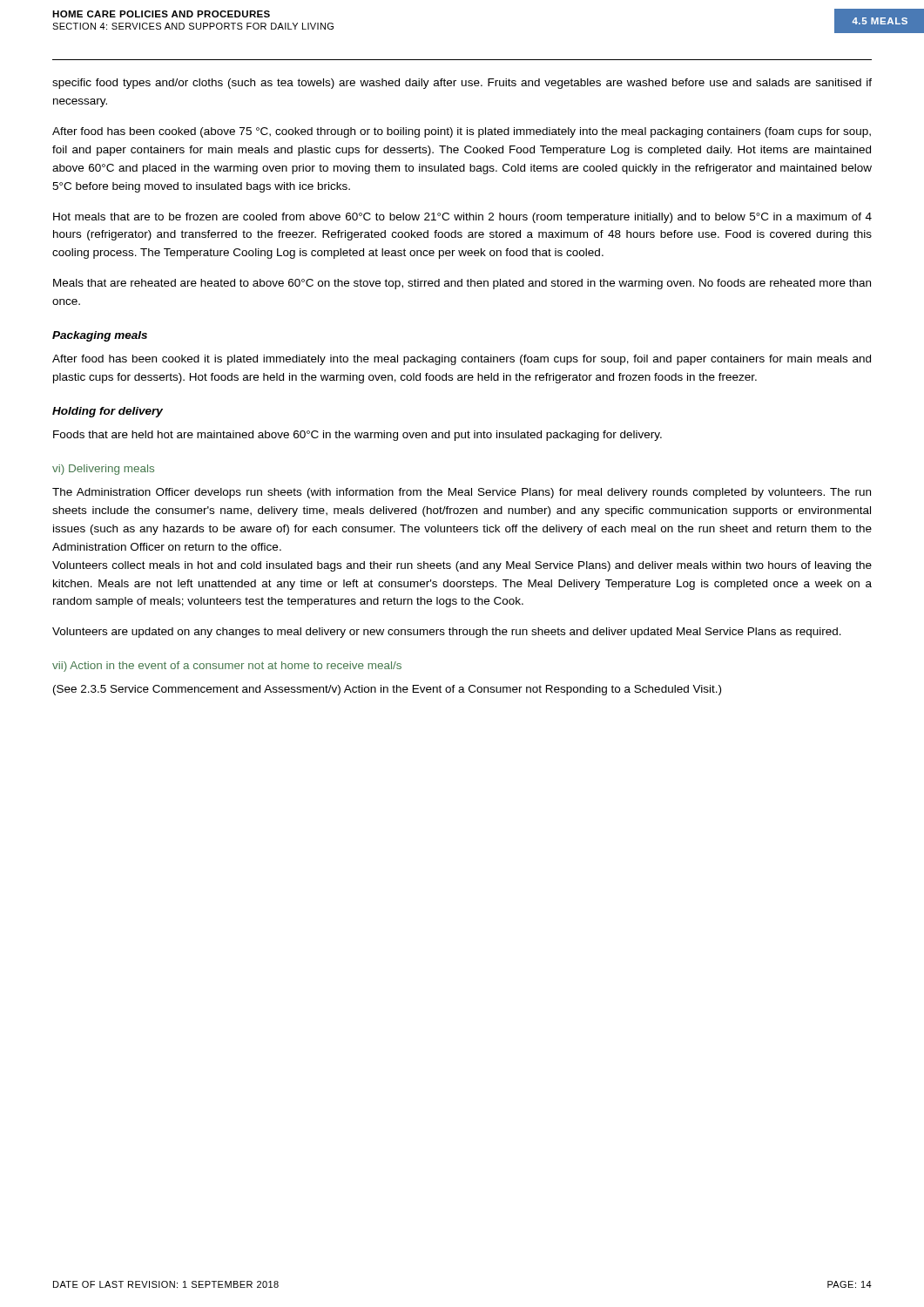Find the text block that says "Hot meals that are to be frozen"
The height and width of the screenshot is (1307, 924).
click(462, 234)
